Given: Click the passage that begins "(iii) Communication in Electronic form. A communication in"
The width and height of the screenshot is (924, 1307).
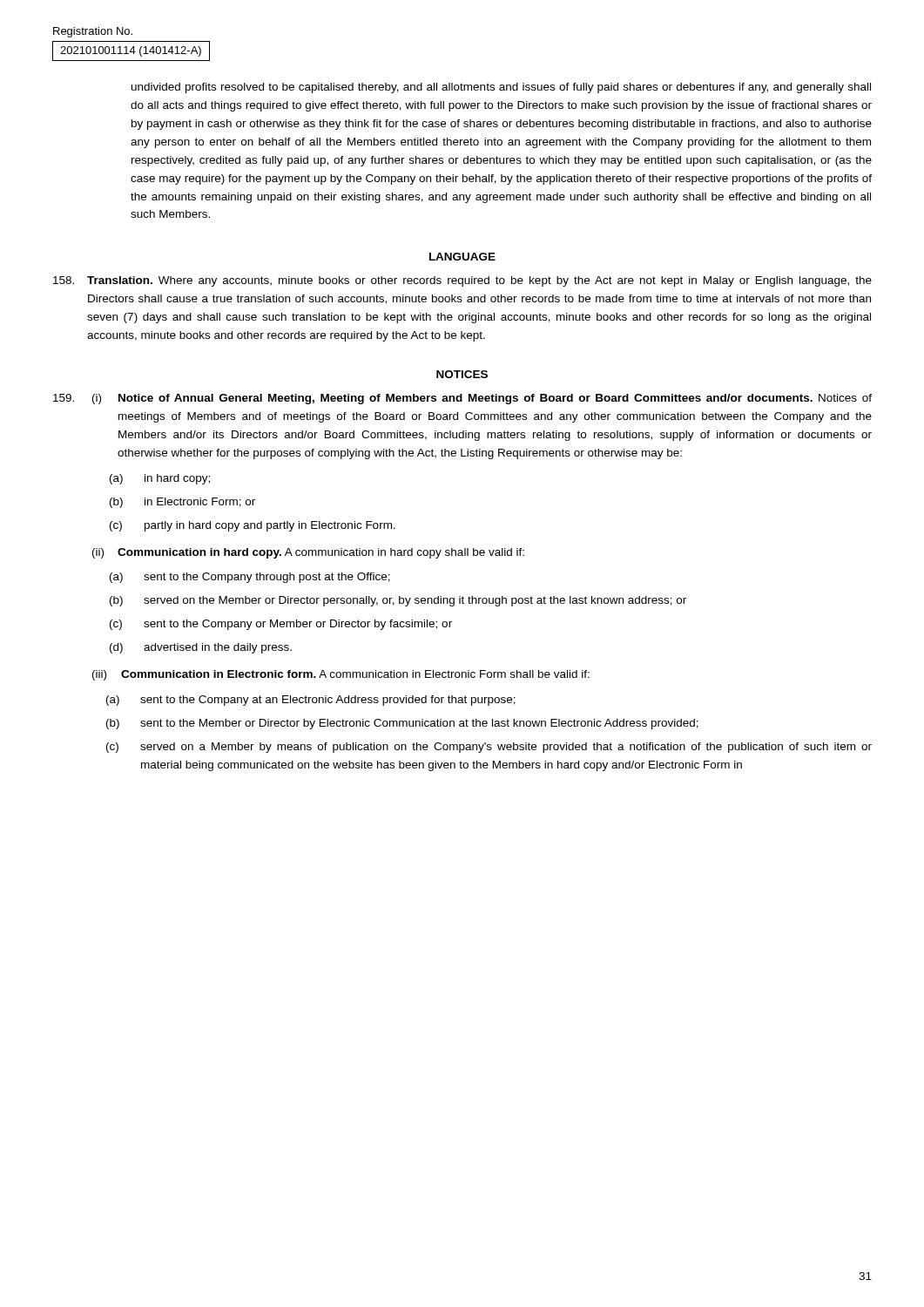Looking at the screenshot, I should point(462,720).
